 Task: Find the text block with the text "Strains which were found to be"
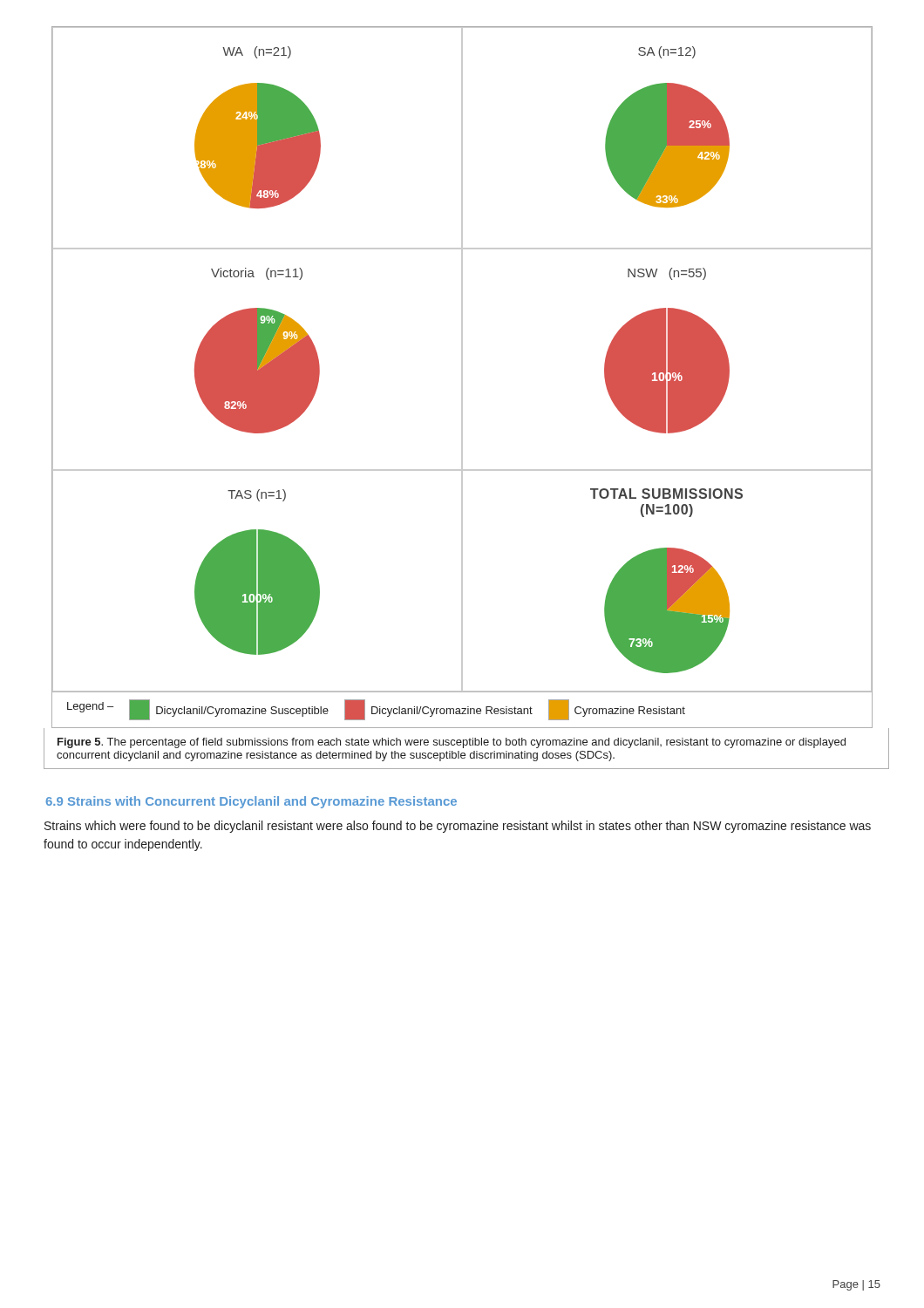pos(457,835)
